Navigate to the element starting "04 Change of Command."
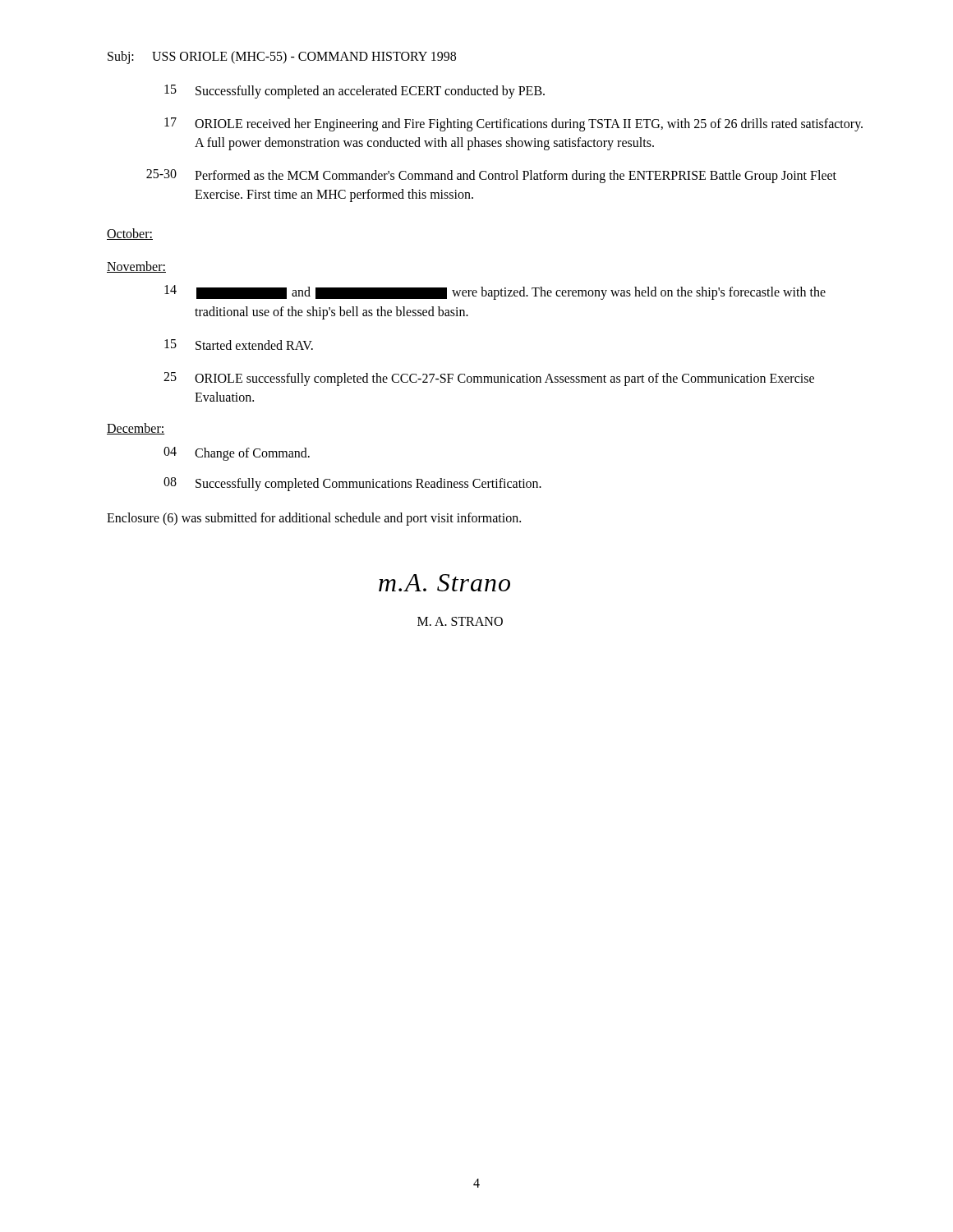Screen dimensions: 1232x953 237,454
